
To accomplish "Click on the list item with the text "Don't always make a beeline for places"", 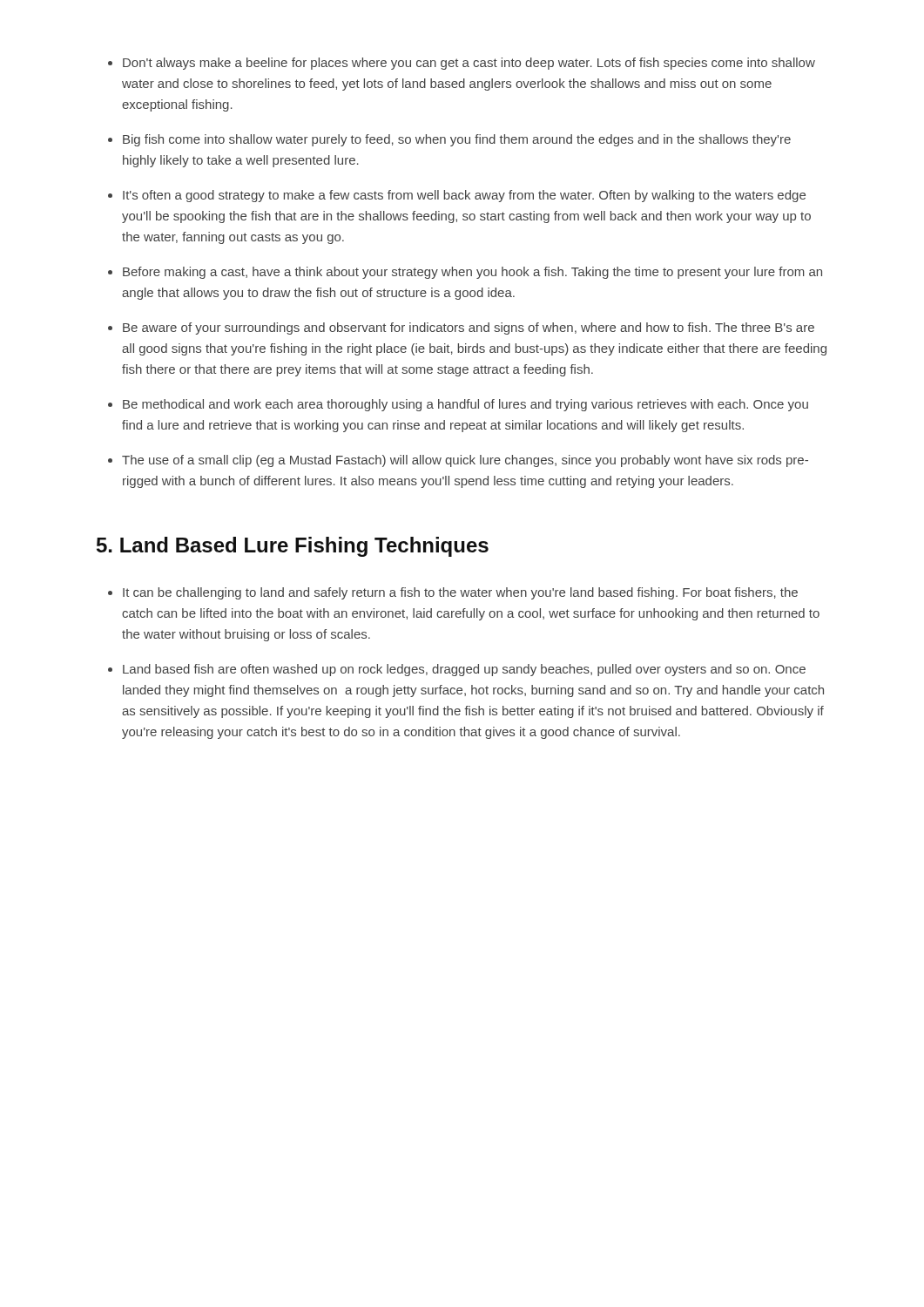I will point(475,84).
